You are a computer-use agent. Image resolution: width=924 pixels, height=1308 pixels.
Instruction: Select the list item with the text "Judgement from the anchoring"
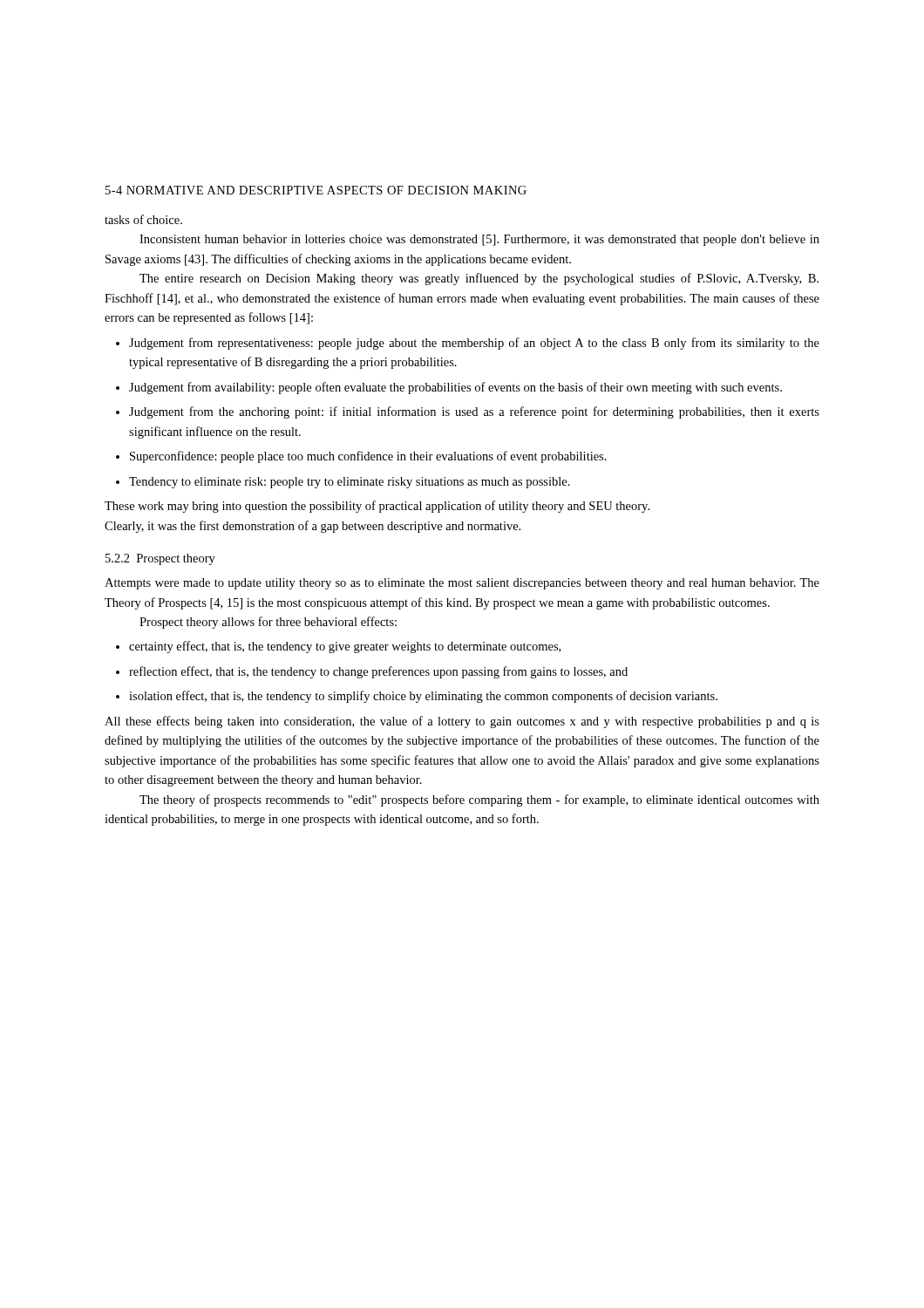point(474,422)
